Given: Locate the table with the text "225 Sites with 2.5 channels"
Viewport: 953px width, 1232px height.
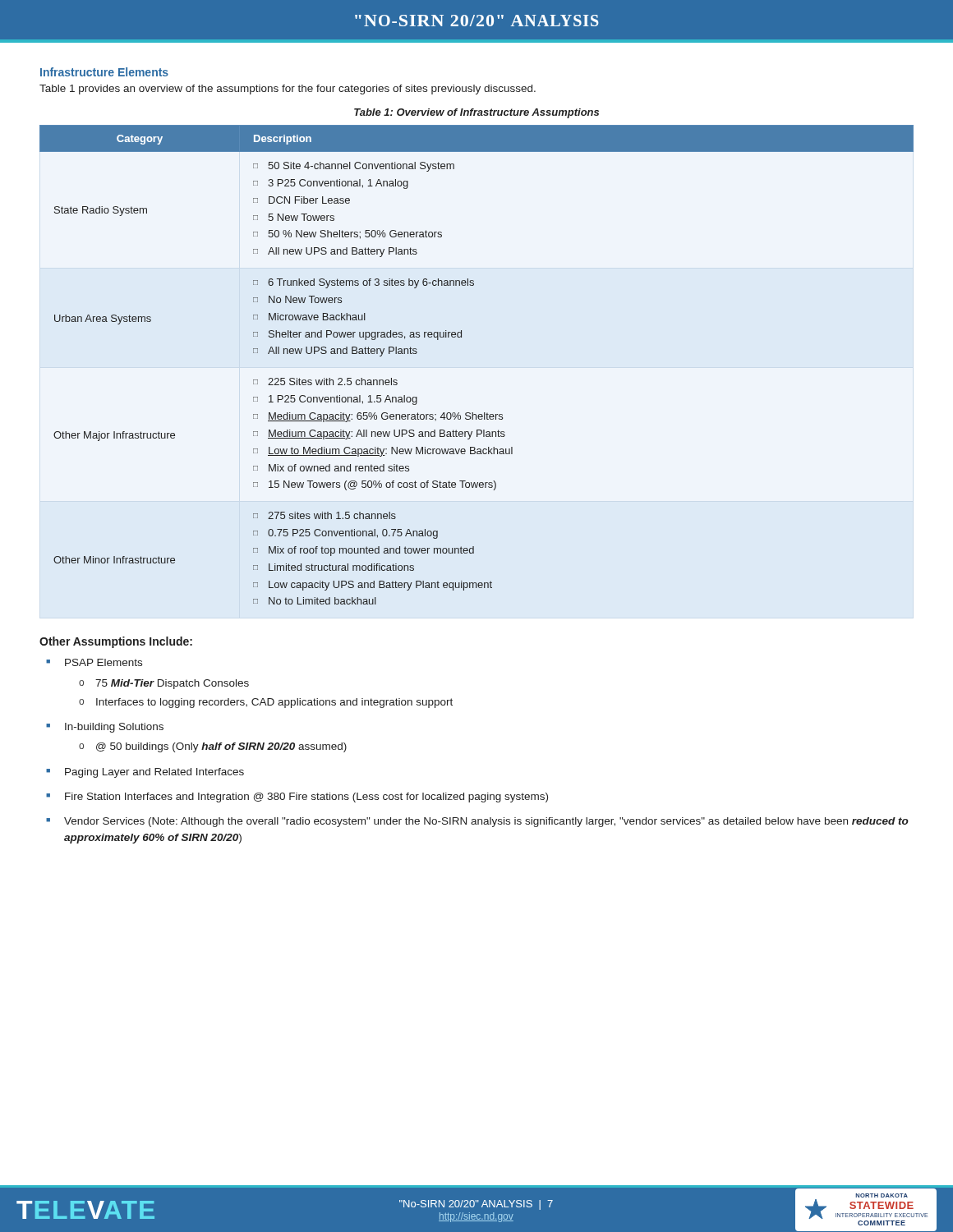Looking at the screenshot, I should [x=476, y=372].
